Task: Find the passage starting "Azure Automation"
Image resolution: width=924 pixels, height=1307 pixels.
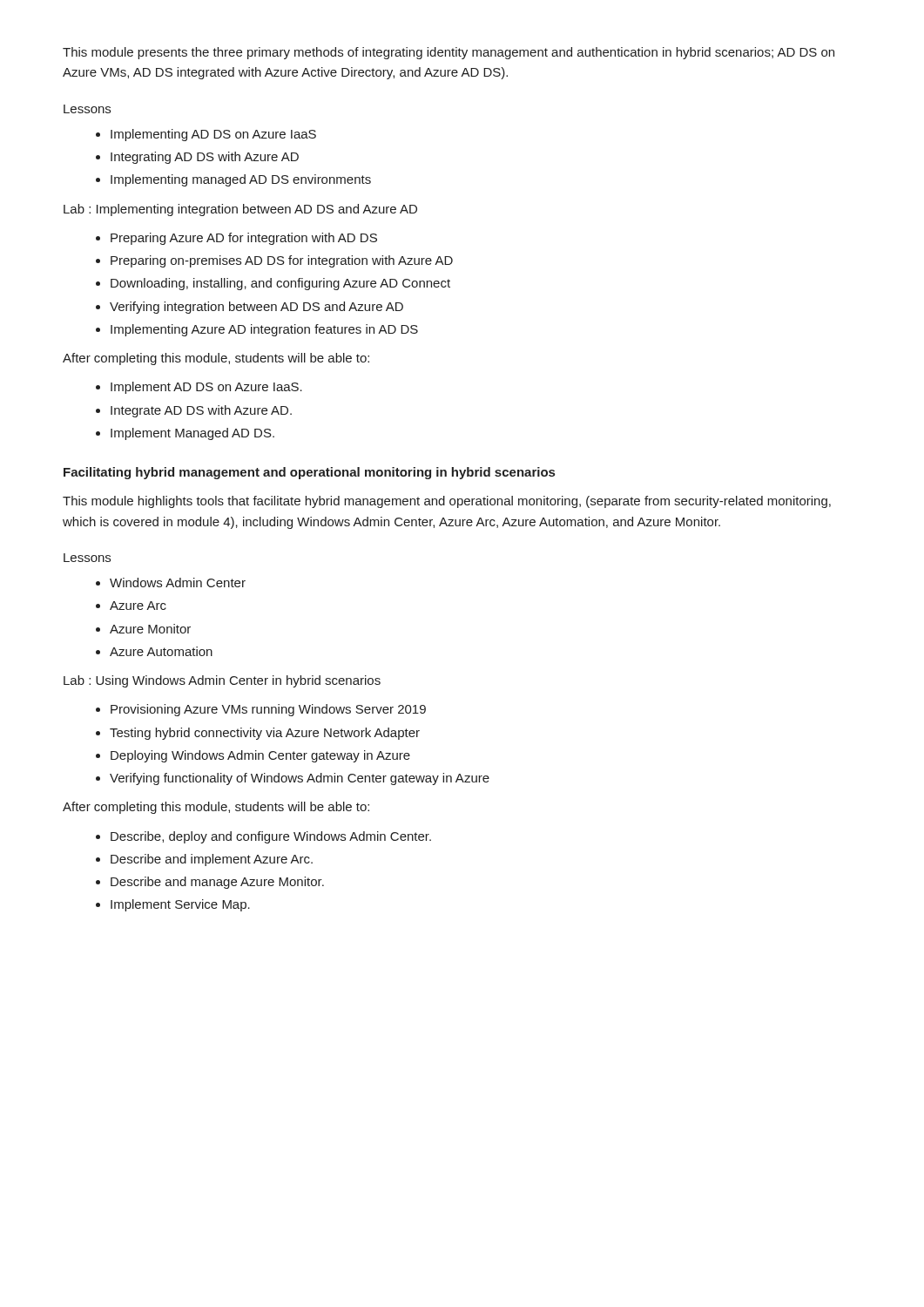Action: pyautogui.click(x=161, y=651)
